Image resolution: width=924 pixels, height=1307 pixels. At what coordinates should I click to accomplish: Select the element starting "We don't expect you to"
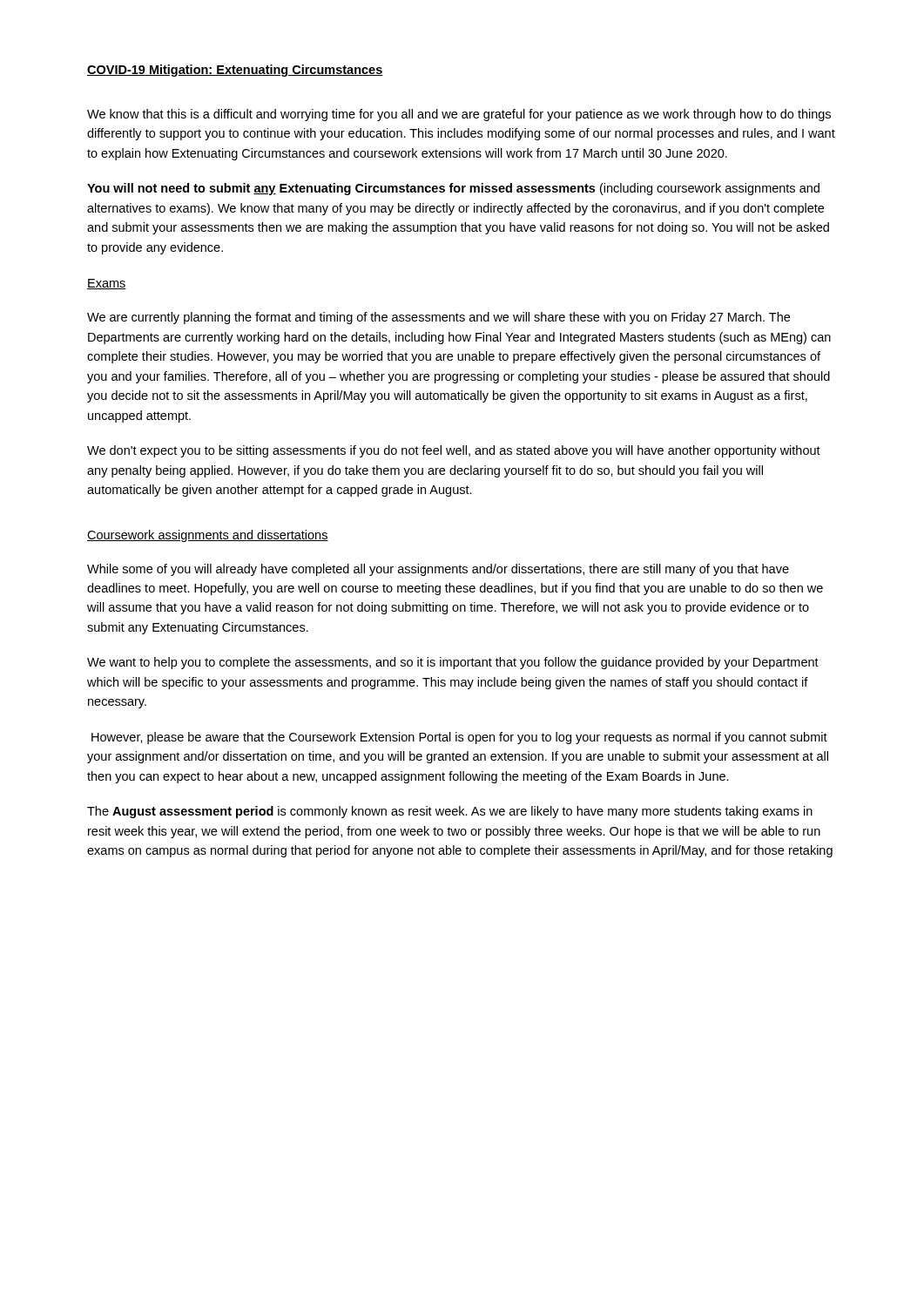[x=454, y=470]
